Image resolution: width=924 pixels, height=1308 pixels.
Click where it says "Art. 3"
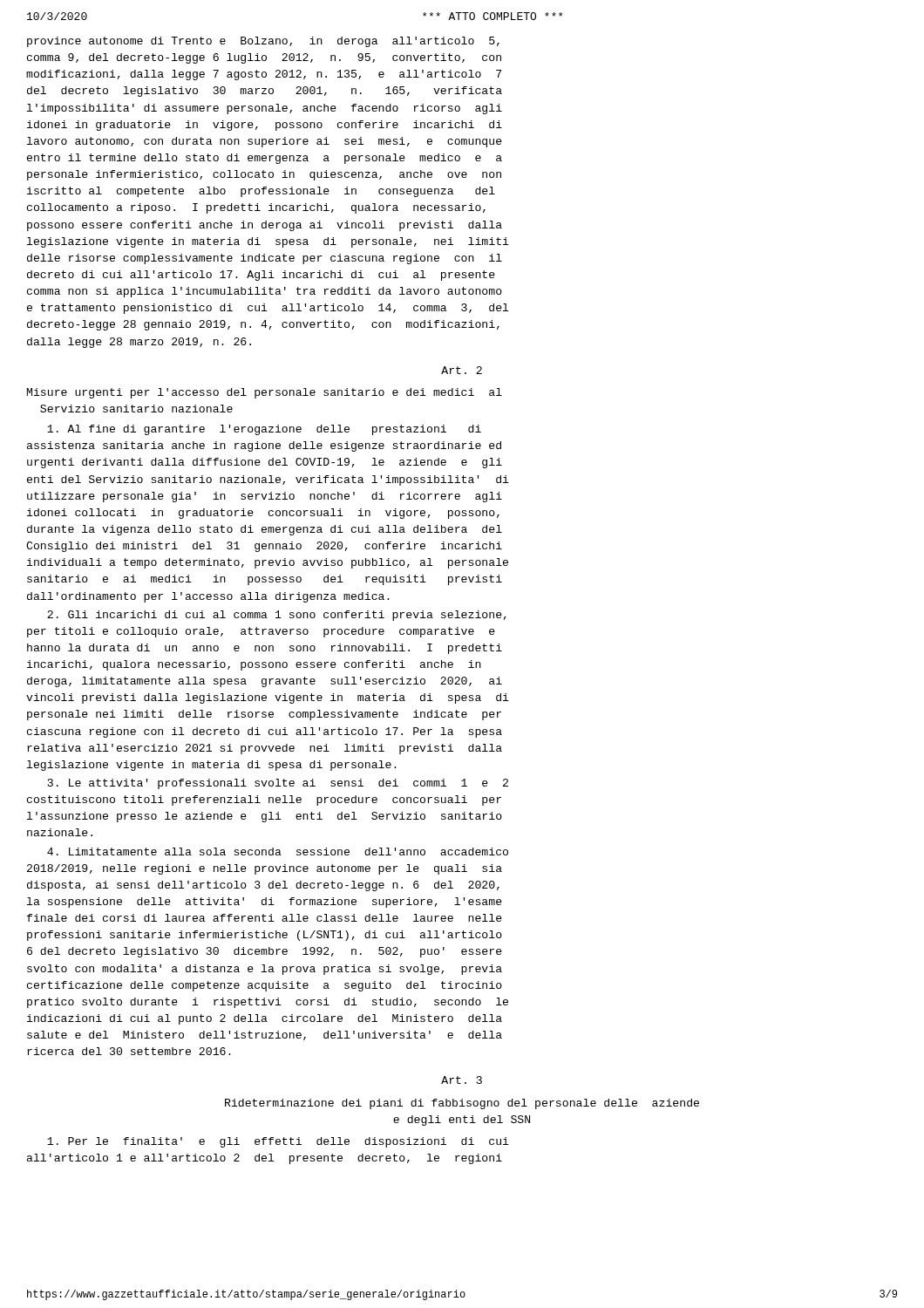coord(462,1081)
